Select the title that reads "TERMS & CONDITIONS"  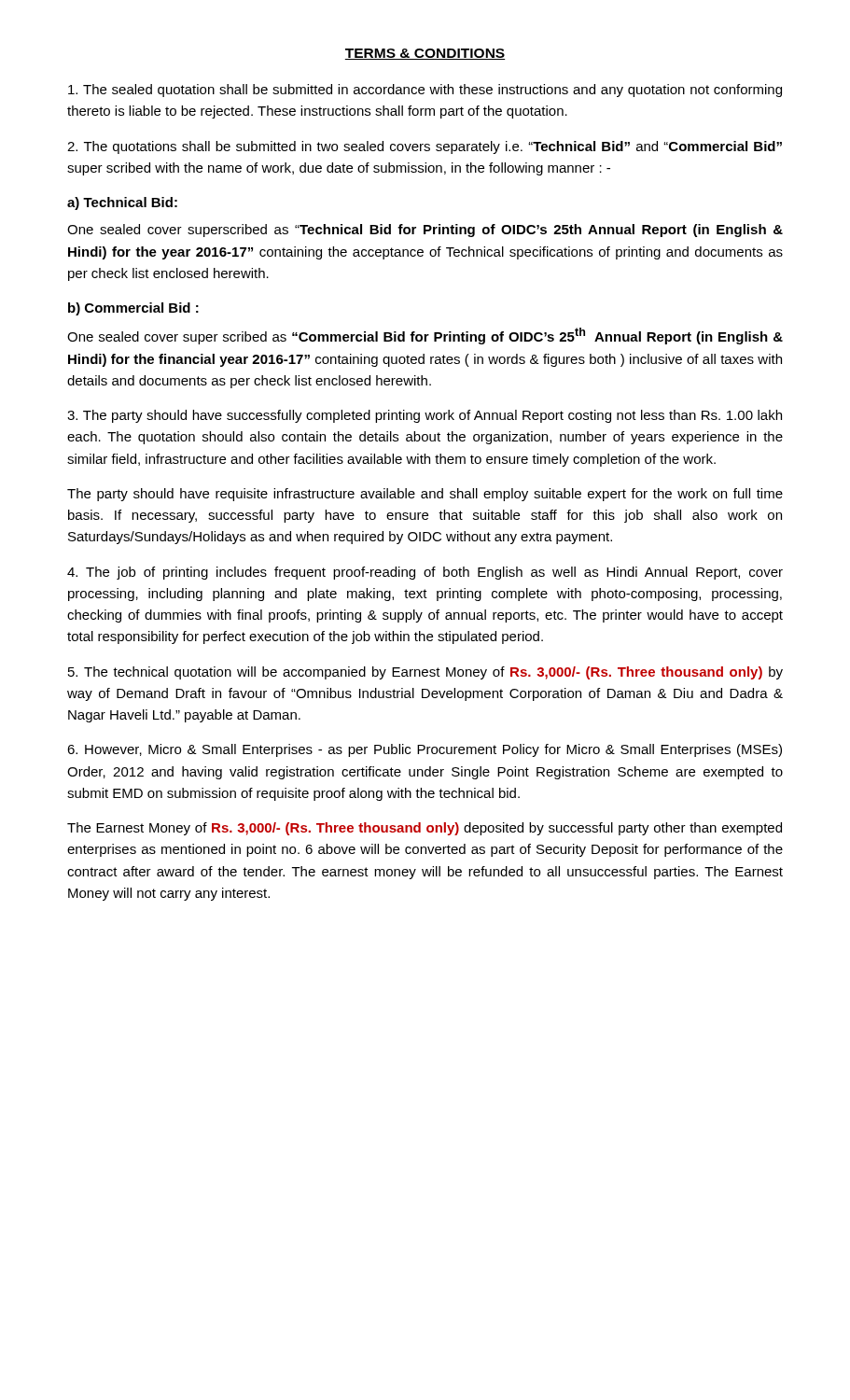click(x=425, y=53)
